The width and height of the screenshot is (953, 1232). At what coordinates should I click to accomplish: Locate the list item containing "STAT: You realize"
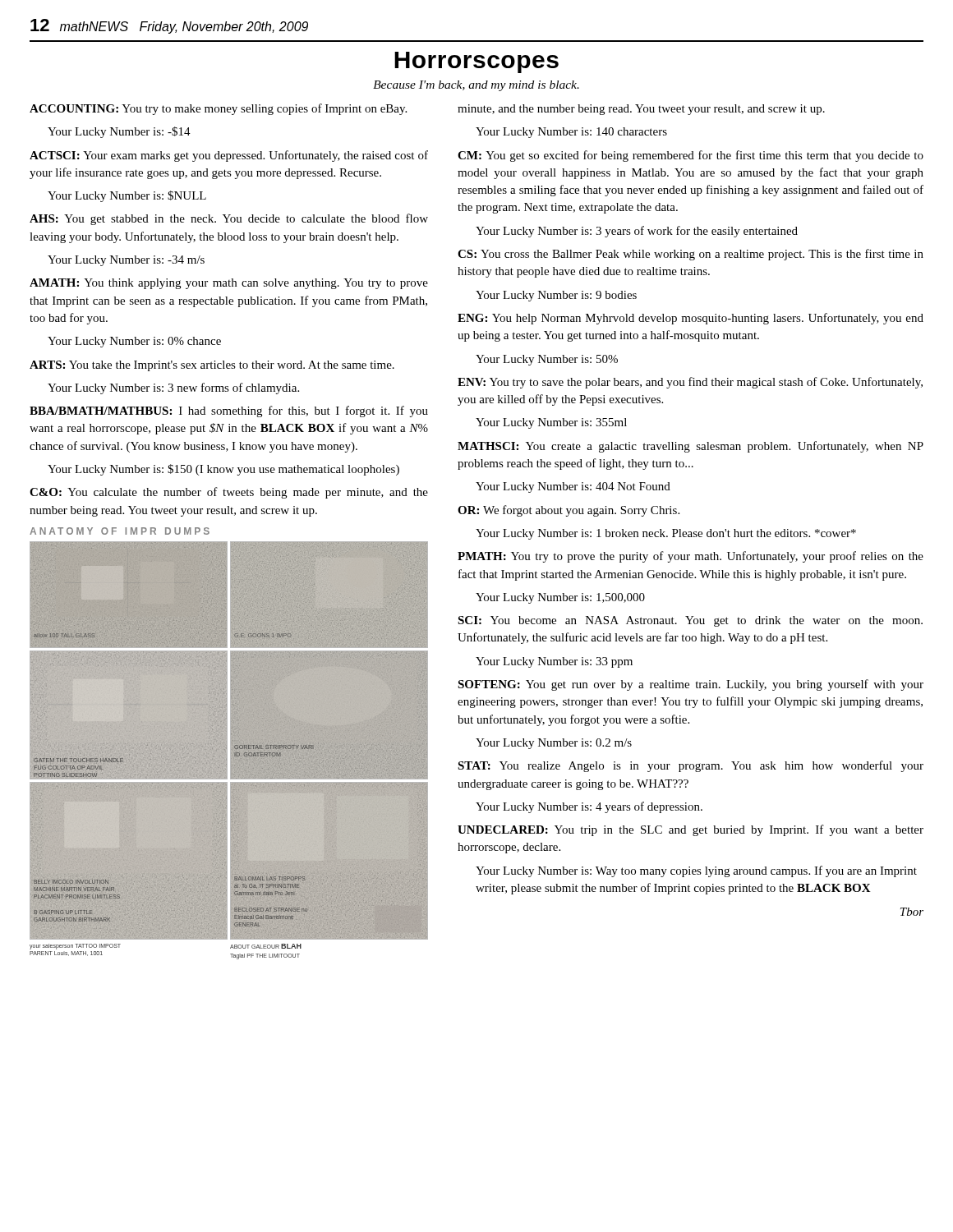[691, 787]
